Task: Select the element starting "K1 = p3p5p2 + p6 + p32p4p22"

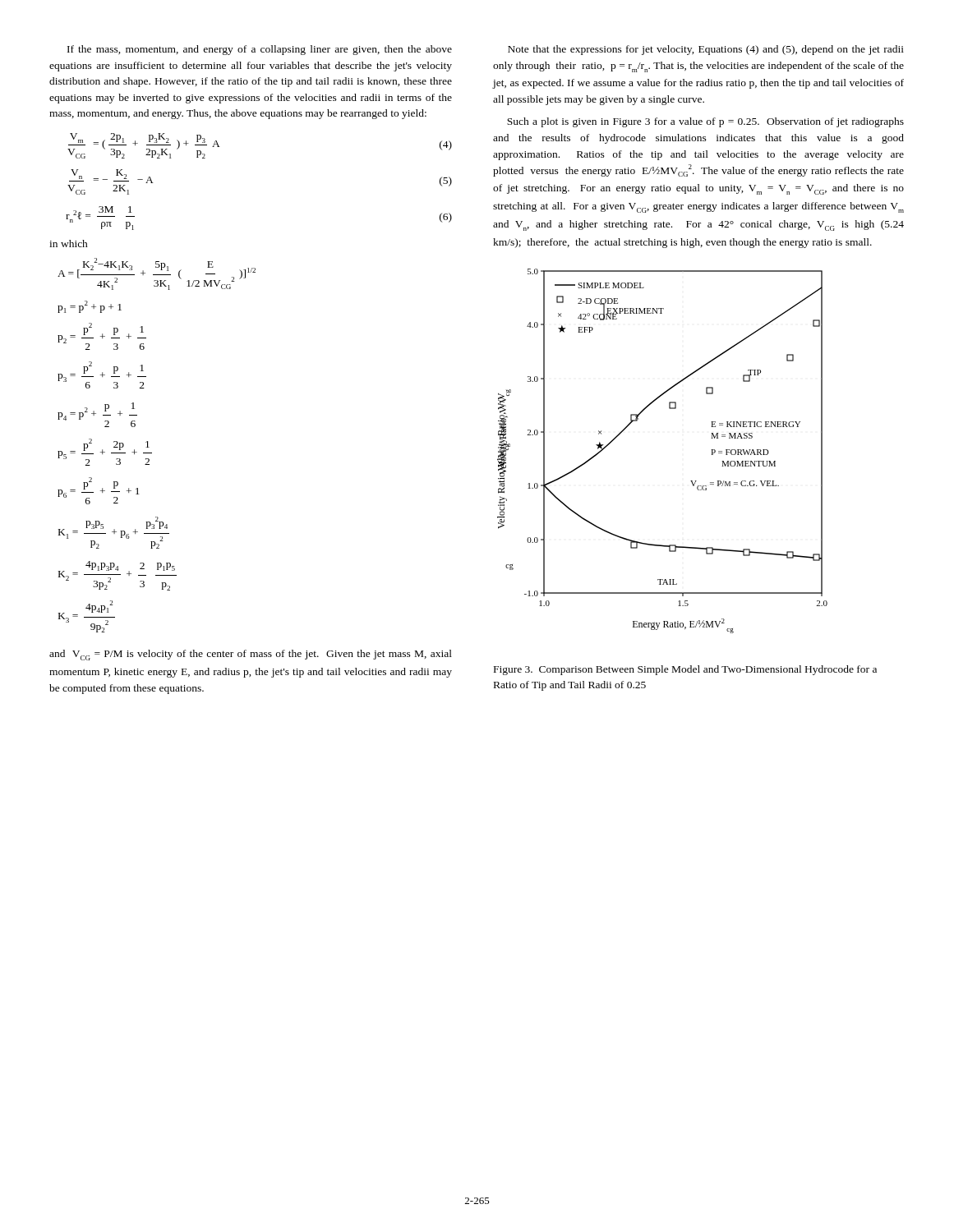Action: (x=113, y=533)
